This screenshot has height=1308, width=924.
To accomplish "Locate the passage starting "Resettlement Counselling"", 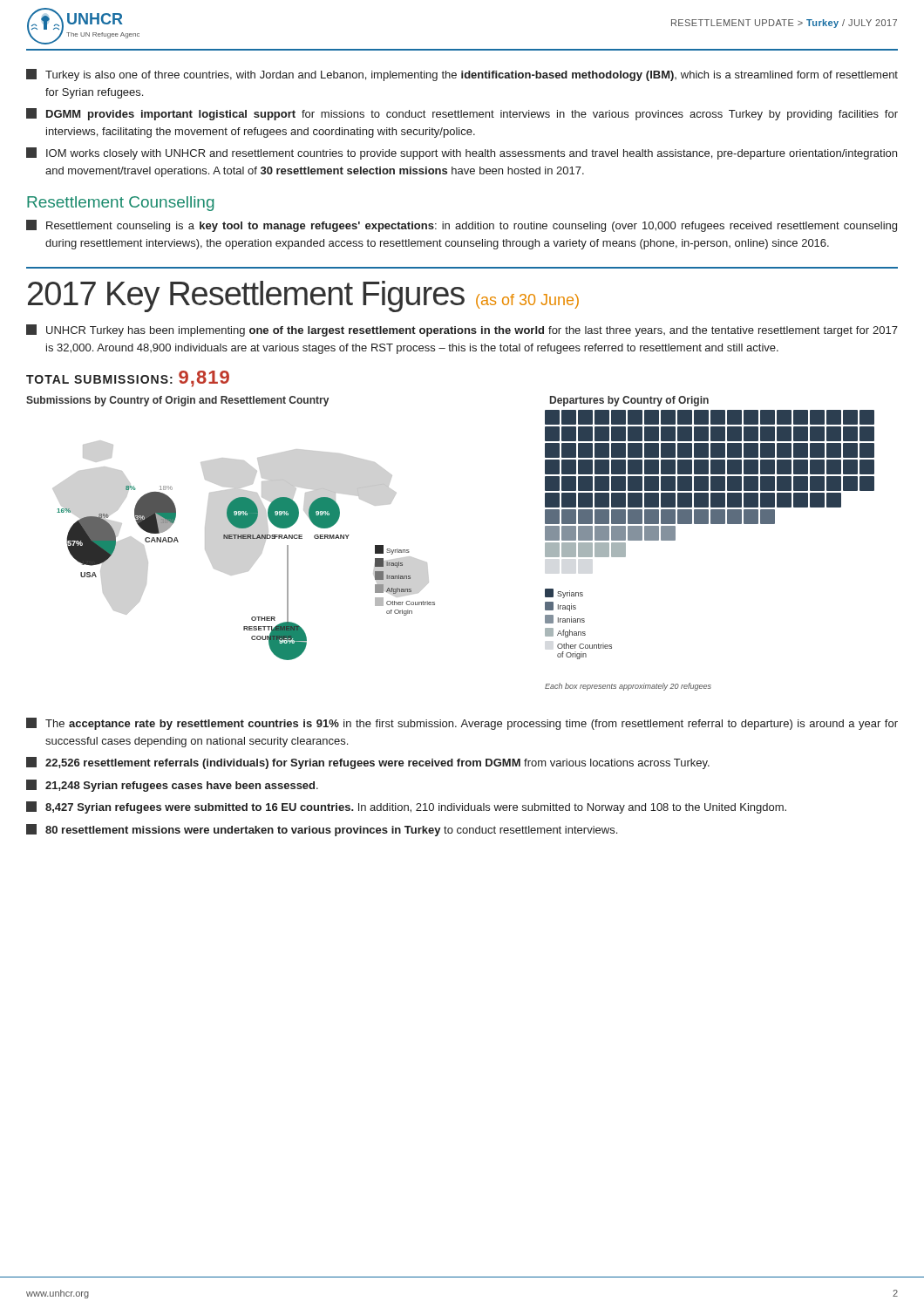I will (121, 202).
